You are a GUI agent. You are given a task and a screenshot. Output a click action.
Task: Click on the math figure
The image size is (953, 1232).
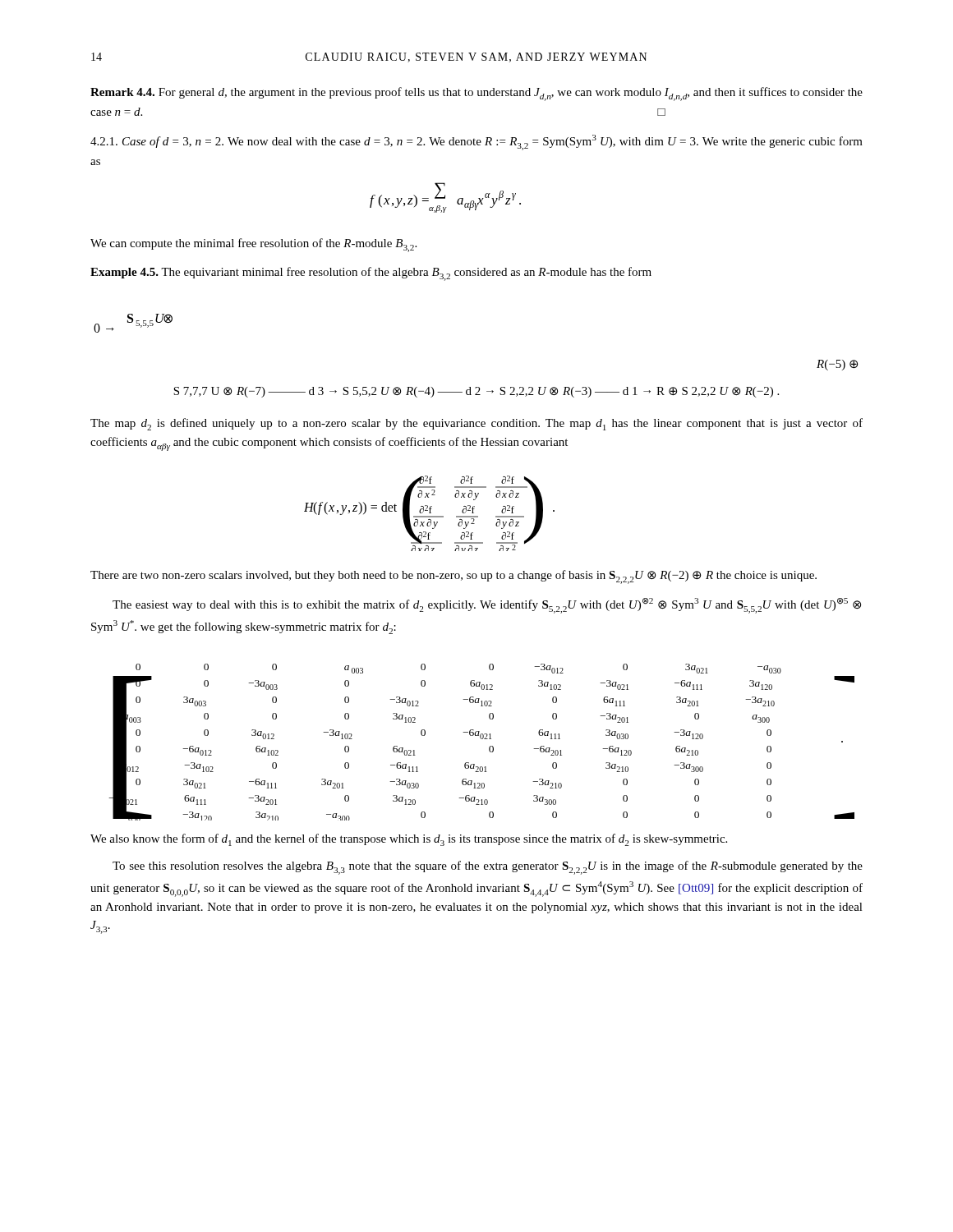point(476,732)
